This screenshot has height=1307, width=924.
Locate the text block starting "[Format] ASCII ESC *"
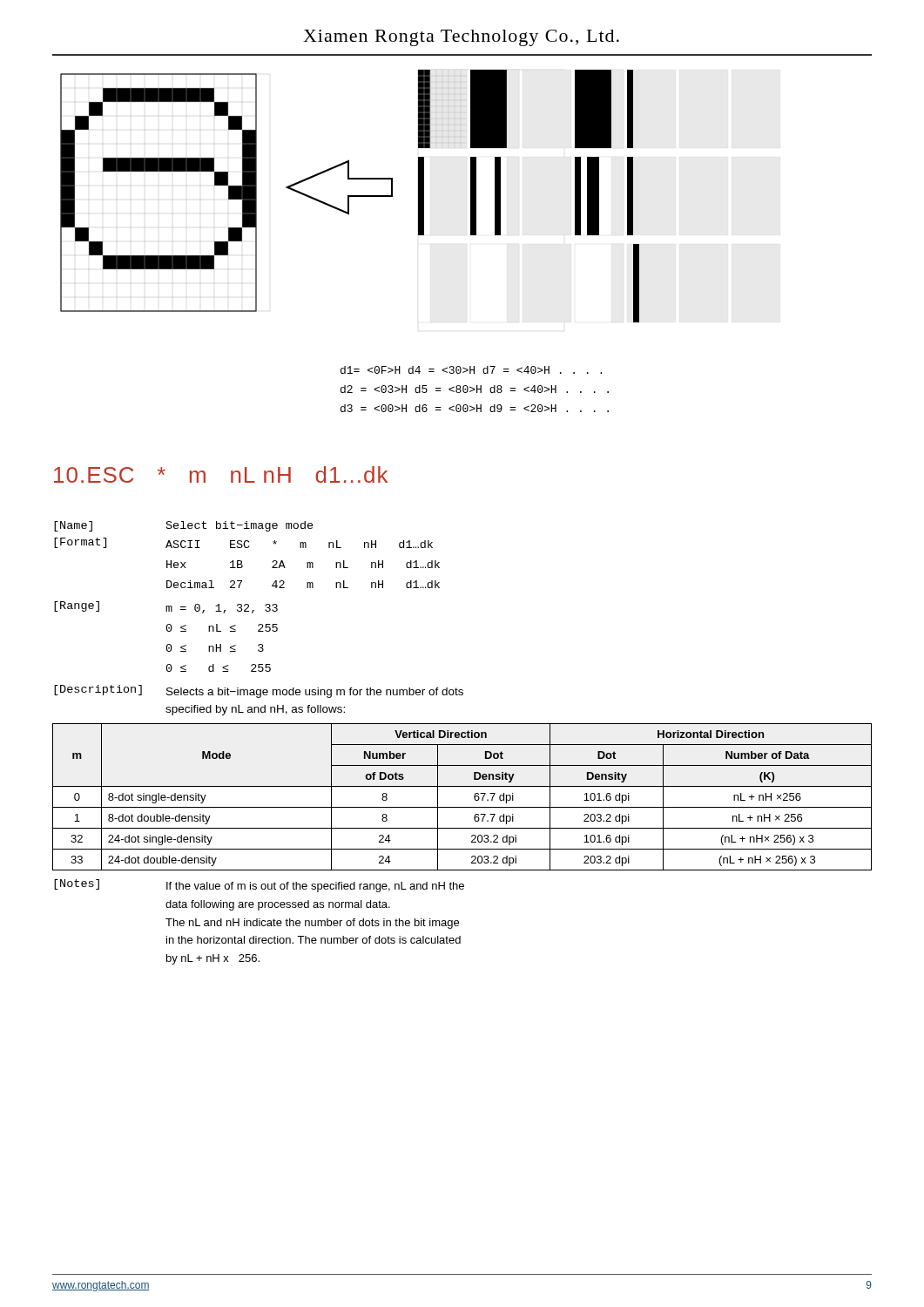coord(243,543)
